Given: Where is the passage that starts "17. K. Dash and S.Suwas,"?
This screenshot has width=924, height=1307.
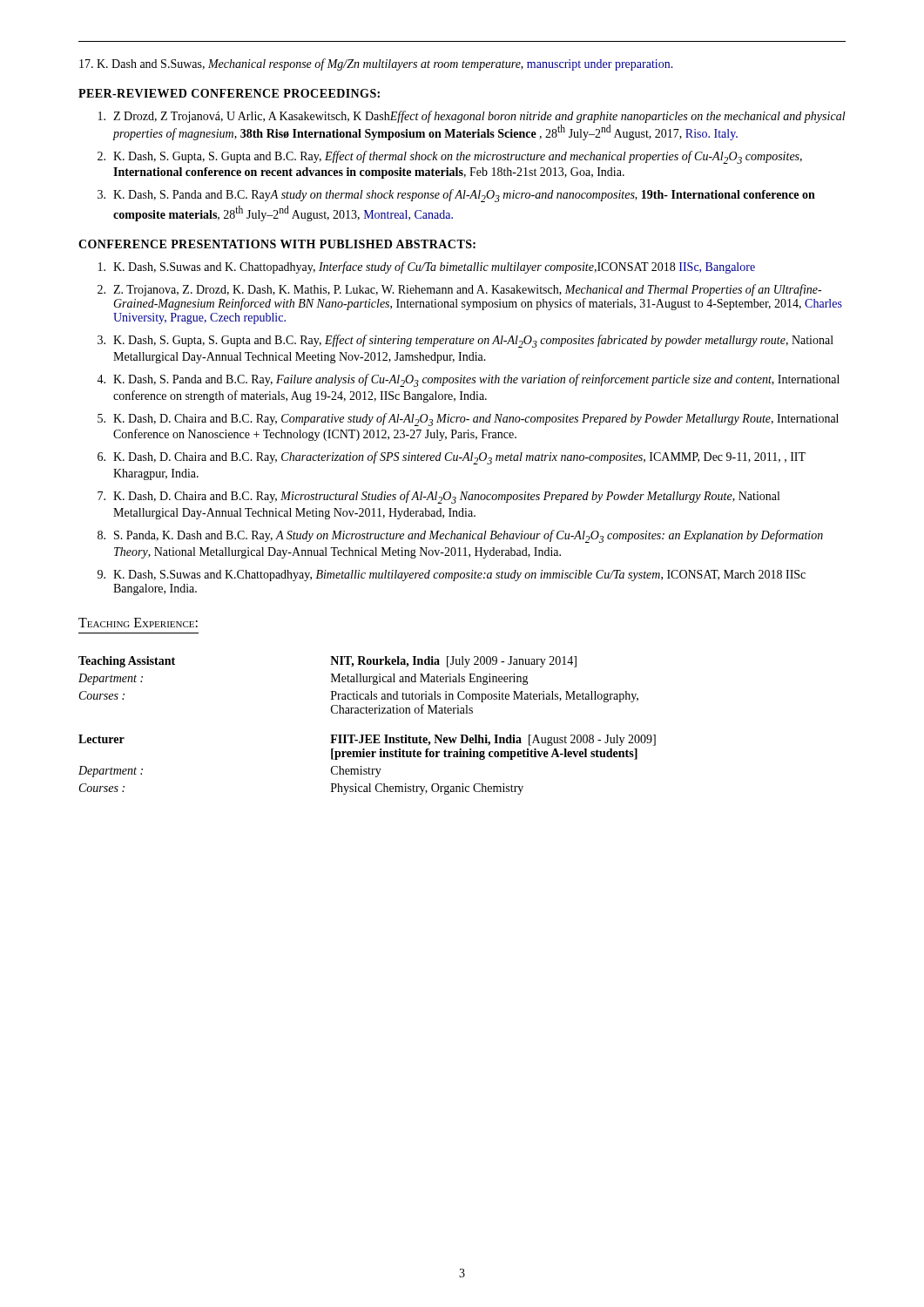Looking at the screenshot, I should (376, 64).
